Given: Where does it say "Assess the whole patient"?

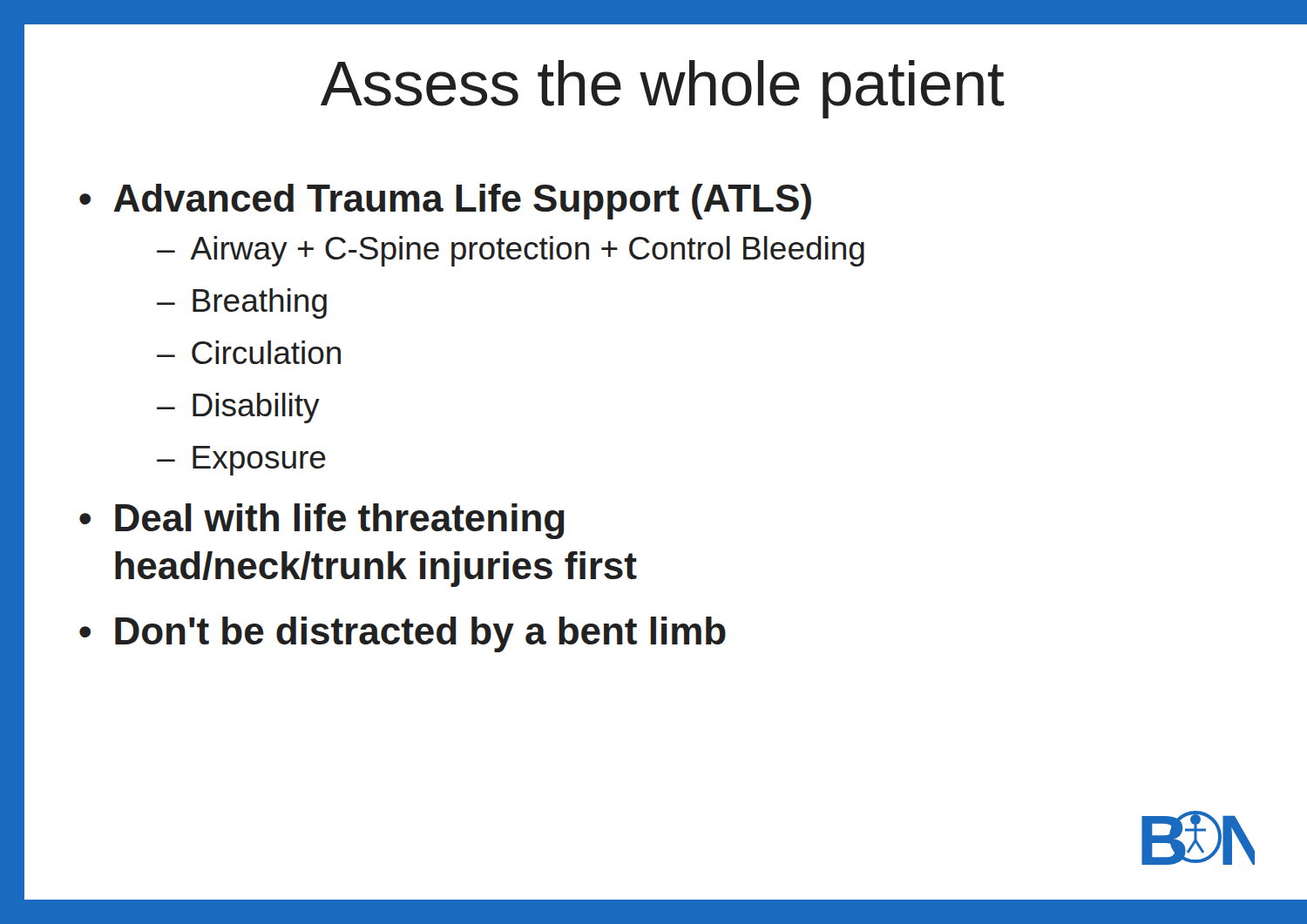Looking at the screenshot, I should click(662, 84).
